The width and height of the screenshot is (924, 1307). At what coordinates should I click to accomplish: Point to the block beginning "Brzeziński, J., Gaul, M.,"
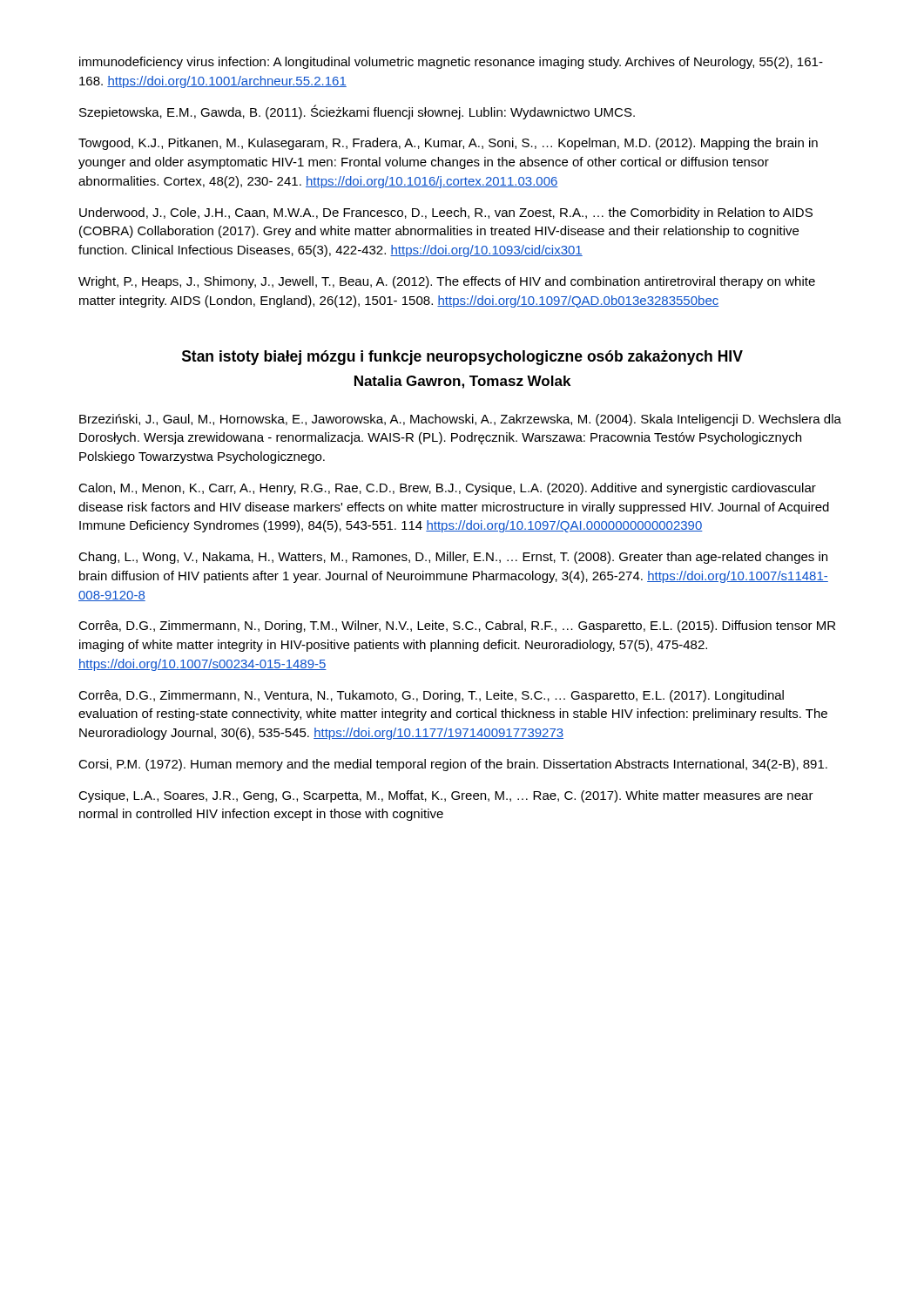[460, 437]
